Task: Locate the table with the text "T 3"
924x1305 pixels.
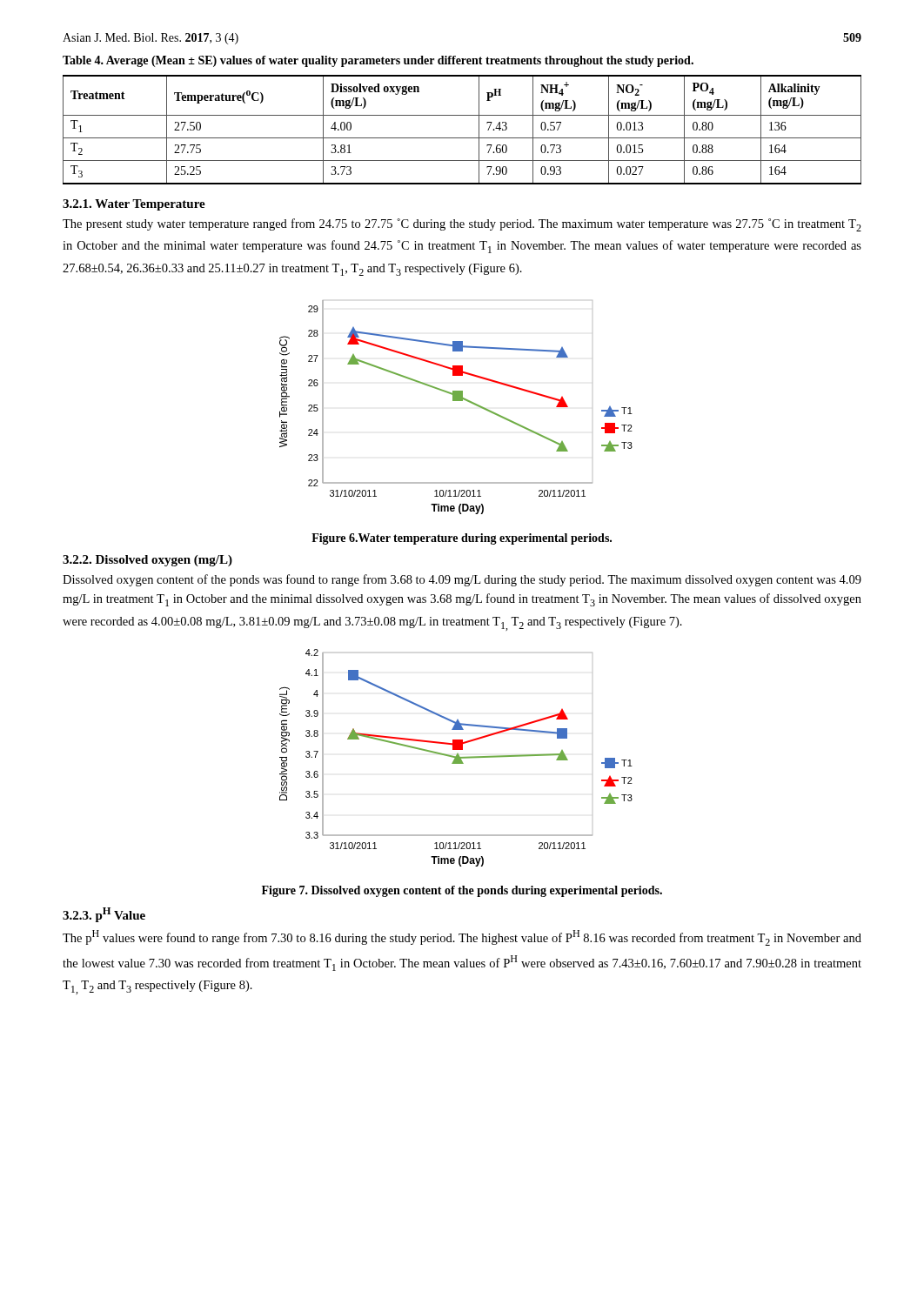Action: [x=462, y=130]
